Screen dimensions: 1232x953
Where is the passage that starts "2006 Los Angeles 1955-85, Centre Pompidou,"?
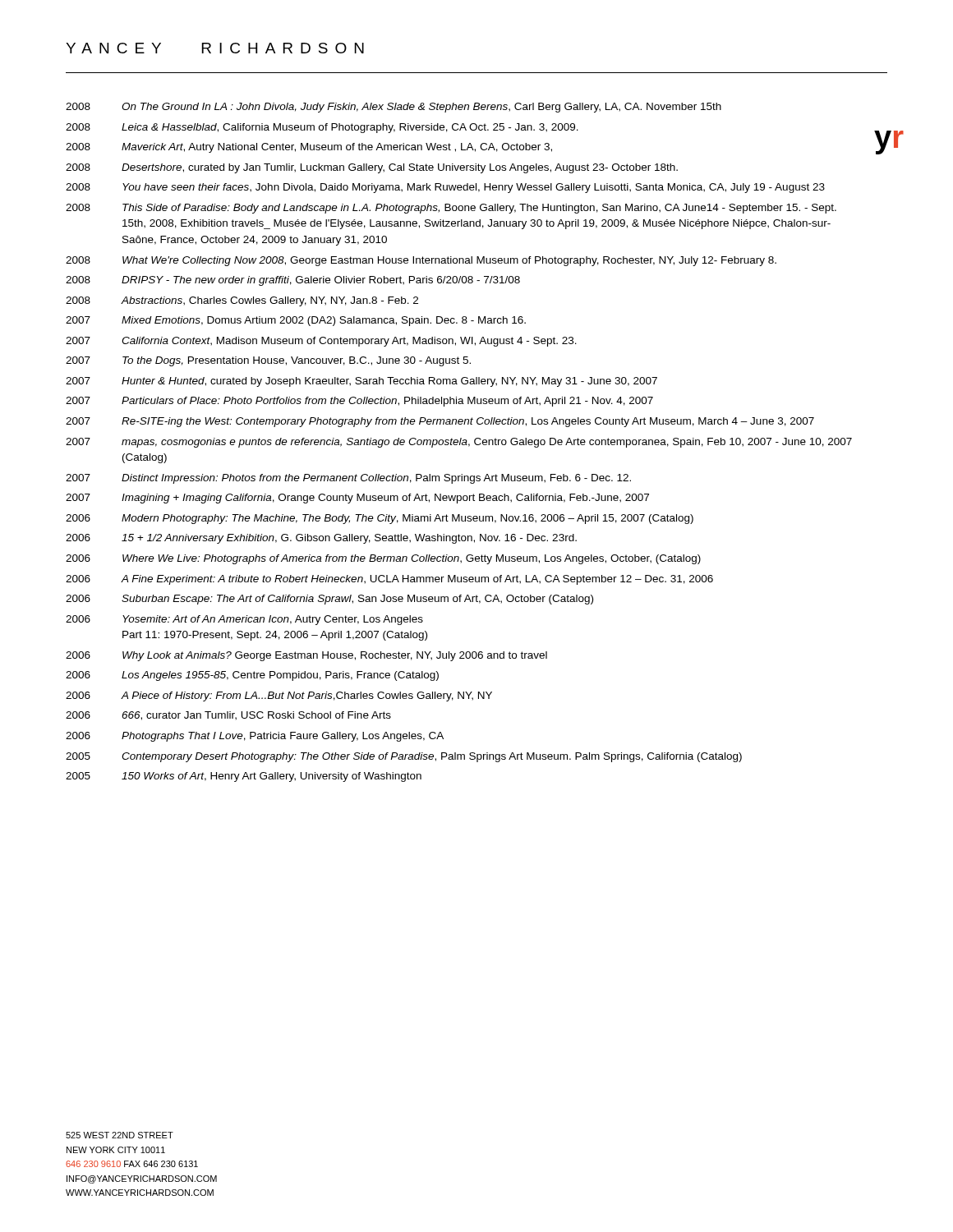253,675
